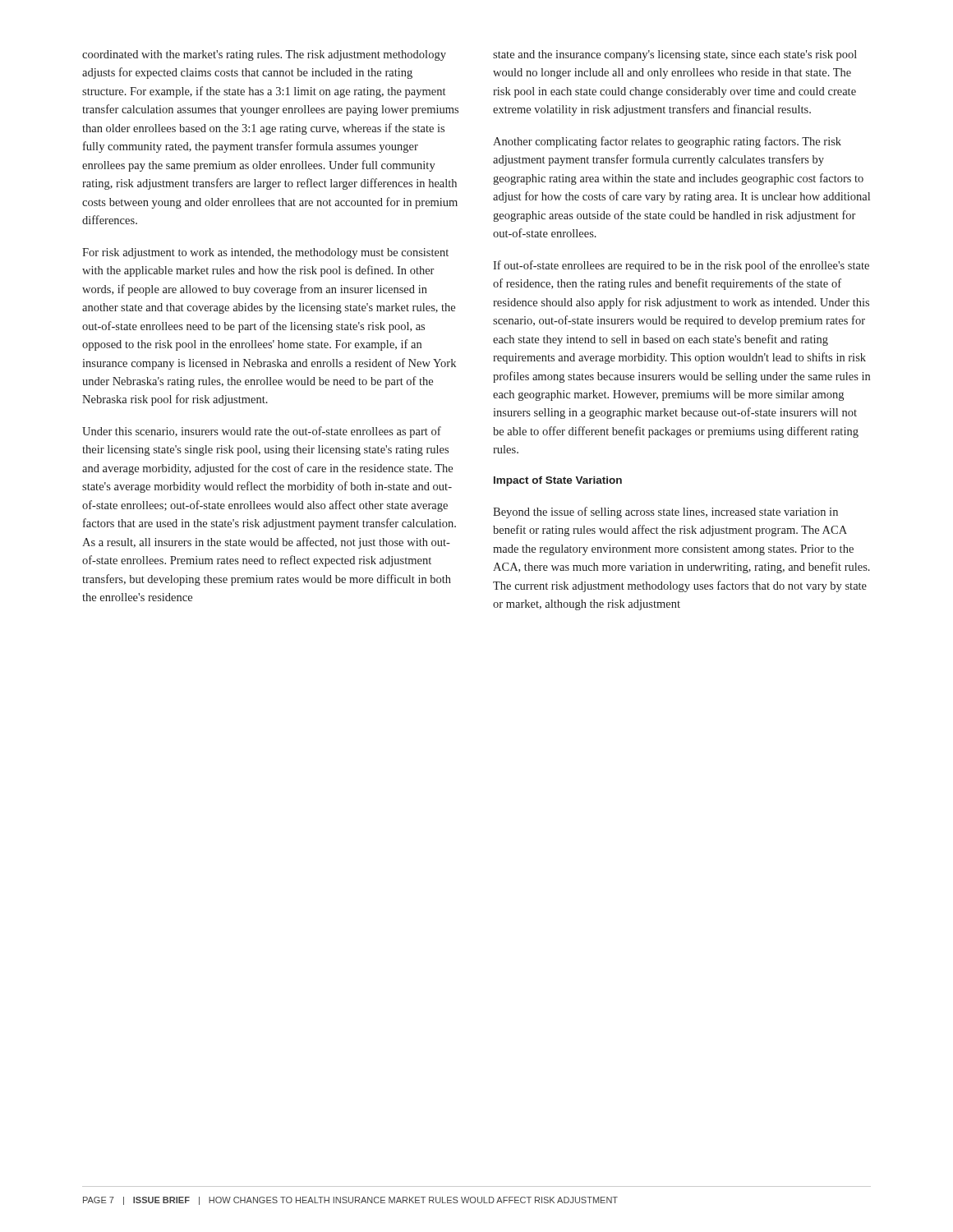Click on the text block that says "coordinated with the market's rating"
The width and height of the screenshot is (953, 1232).
(271, 137)
